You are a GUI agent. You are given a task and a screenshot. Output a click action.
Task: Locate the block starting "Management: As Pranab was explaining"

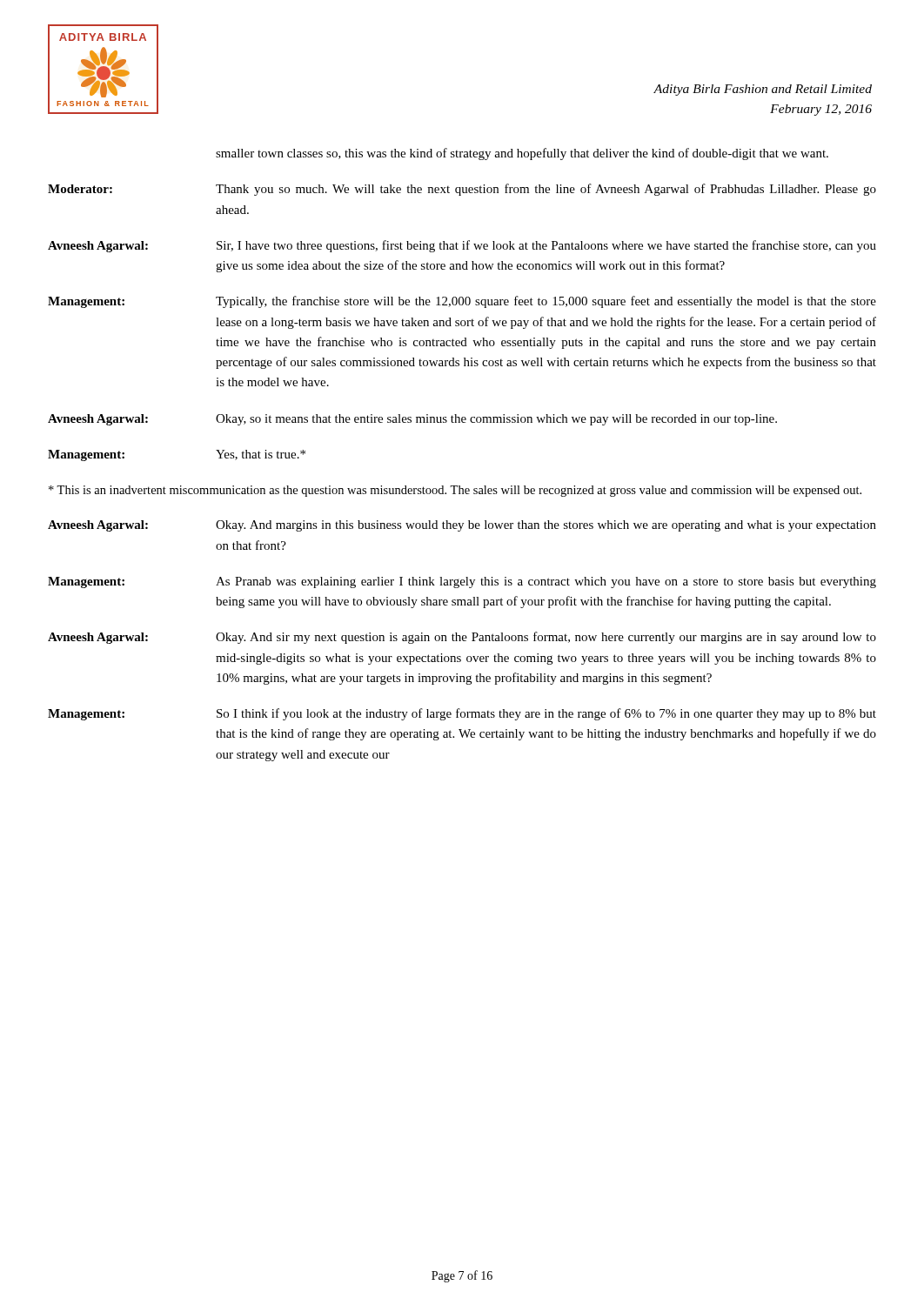click(x=462, y=592)
